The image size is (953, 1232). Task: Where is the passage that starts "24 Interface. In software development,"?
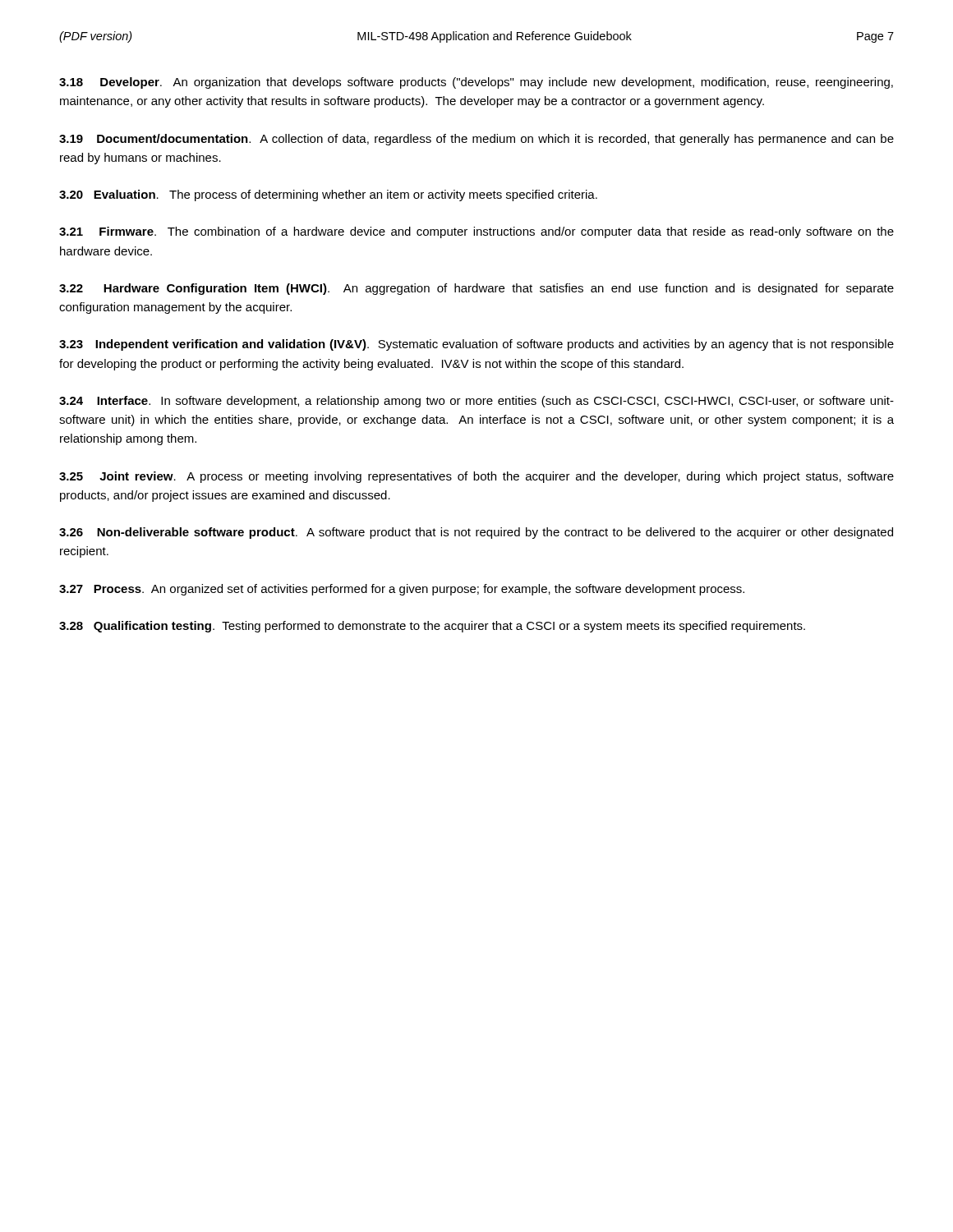[x=476, y=419]
